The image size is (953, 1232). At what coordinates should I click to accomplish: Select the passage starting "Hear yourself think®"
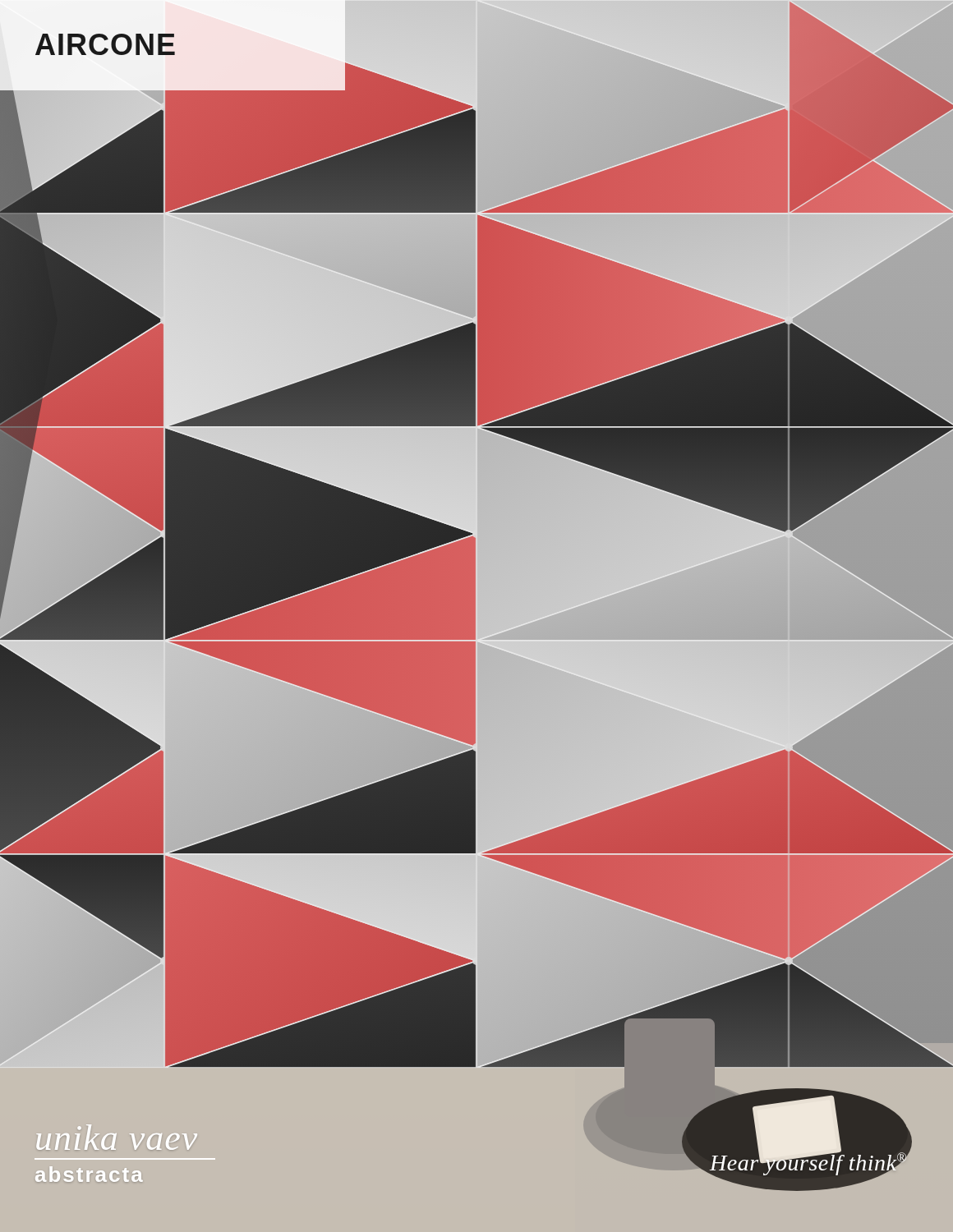pos(808,1163)
